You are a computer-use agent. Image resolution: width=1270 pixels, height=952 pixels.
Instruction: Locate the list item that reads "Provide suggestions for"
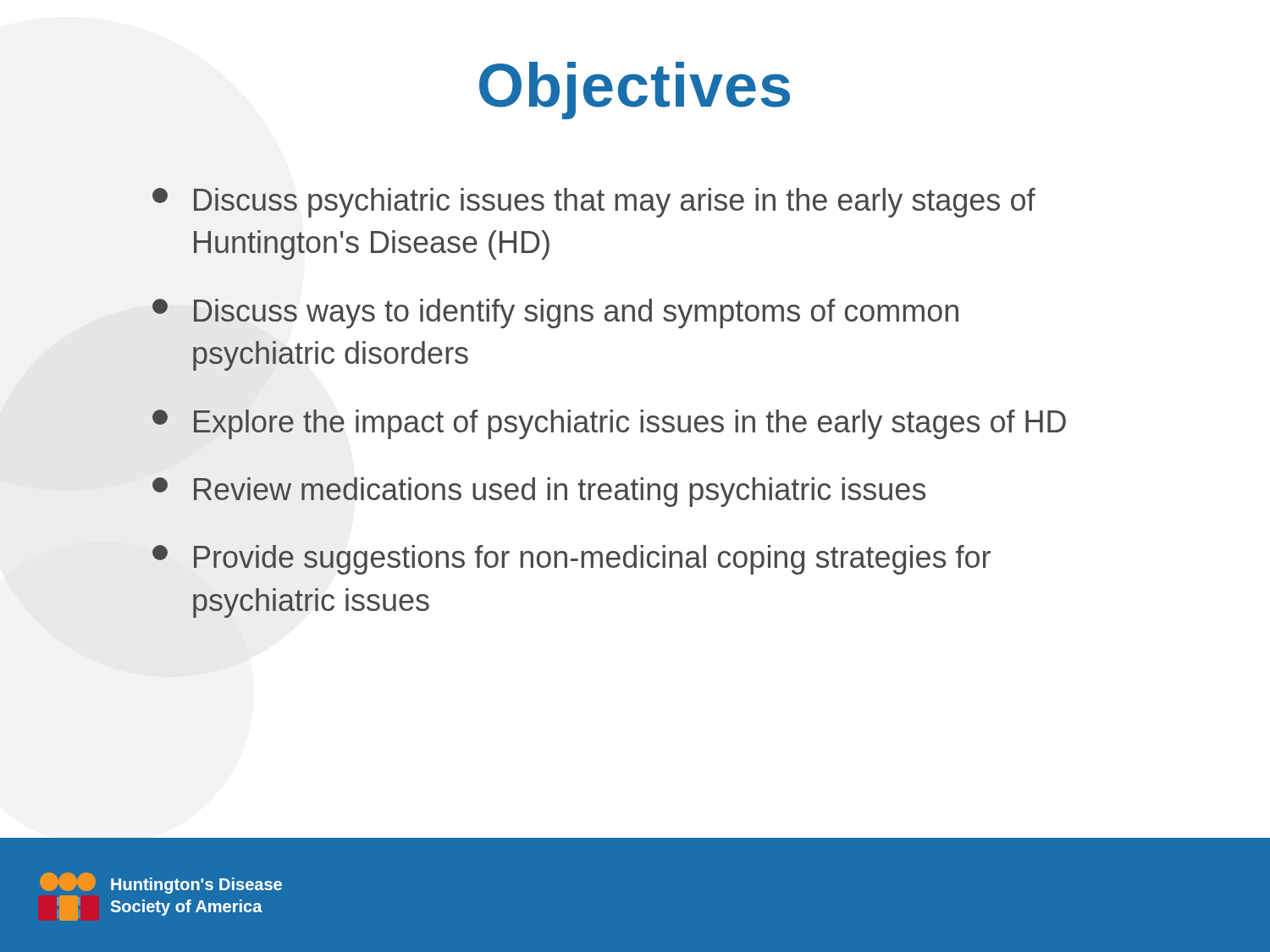pyautogui.click(x=572, y=579)
